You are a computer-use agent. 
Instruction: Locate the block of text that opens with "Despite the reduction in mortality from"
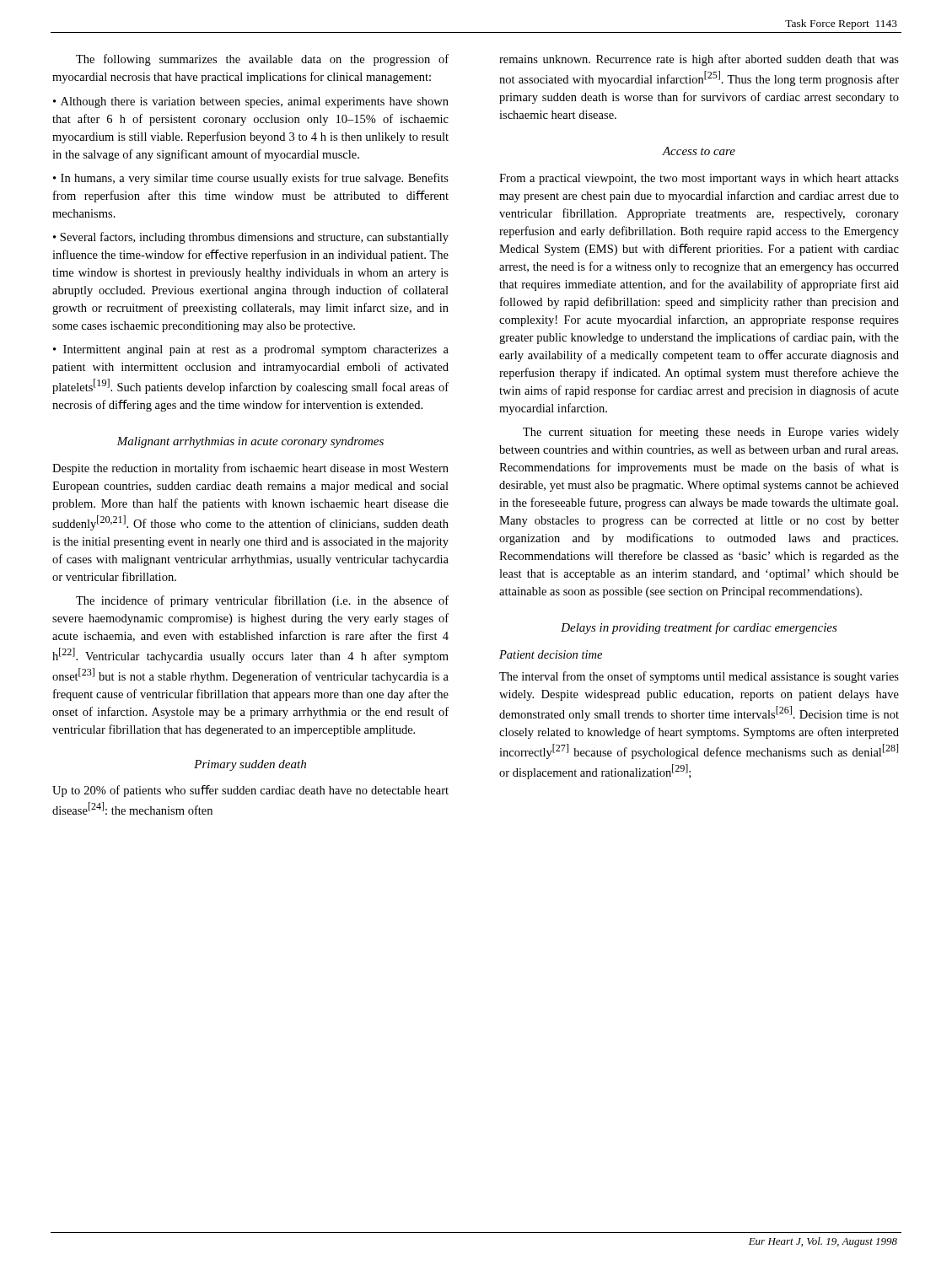point(250,599)
